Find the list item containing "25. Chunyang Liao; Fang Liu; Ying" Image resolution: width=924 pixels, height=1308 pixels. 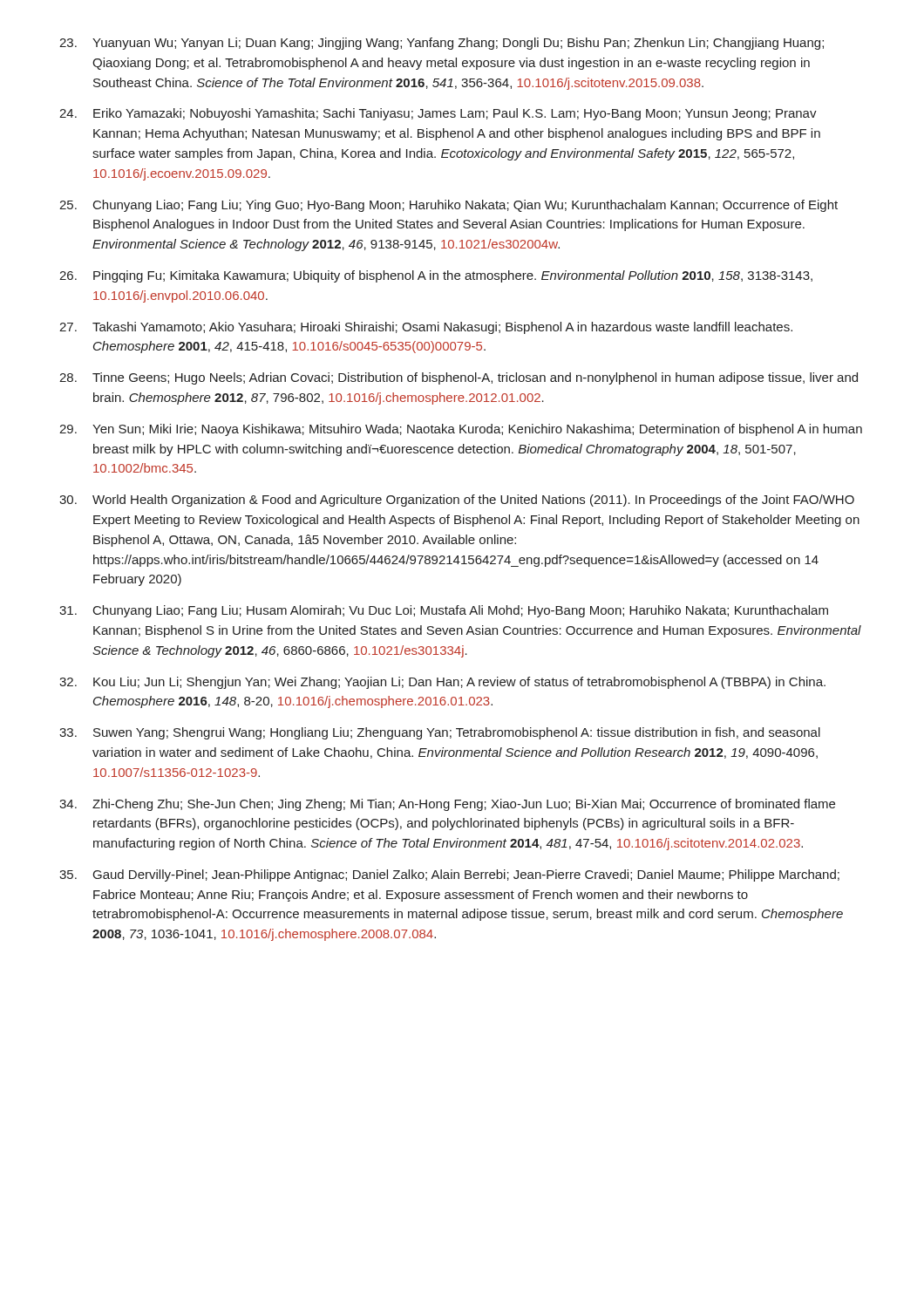(462, 225)
